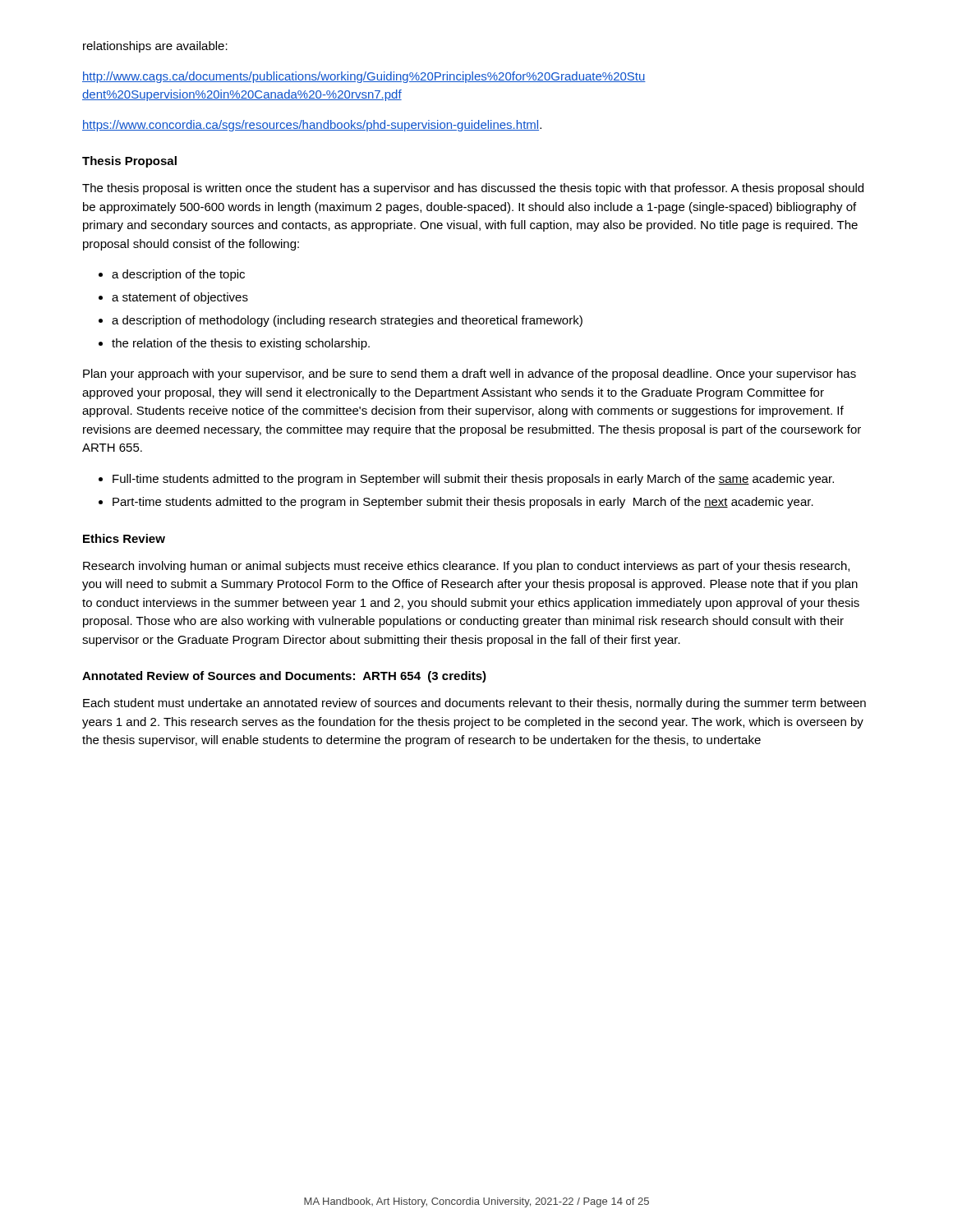The height and width of the screenshot is (1232, 953).
Task: Click on the text block starting "Research involving human"
Action: pyautogui.click(x=471, y=602)
